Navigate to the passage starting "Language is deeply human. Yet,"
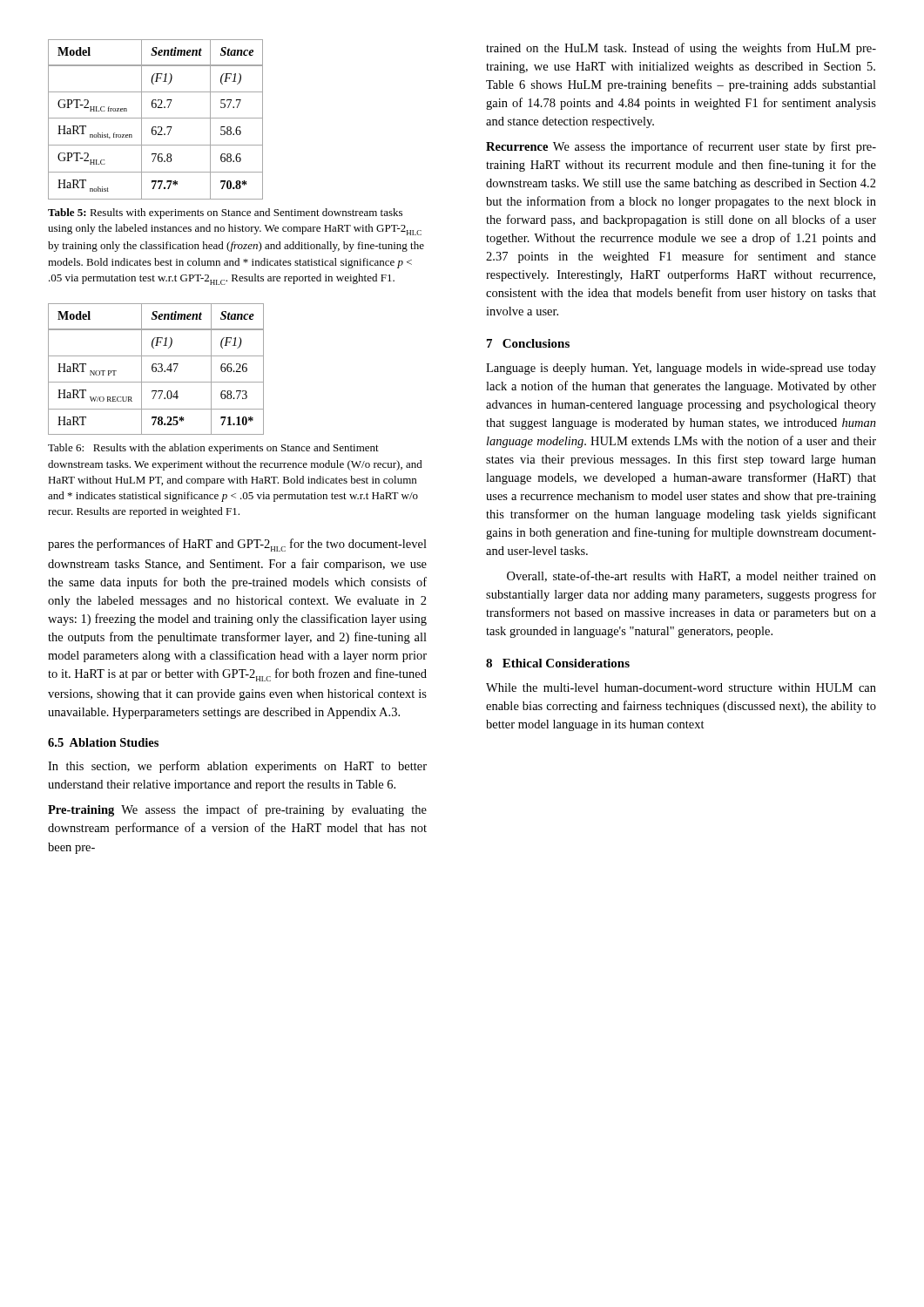The image size is (924, 1307). [x=681, y=500]
